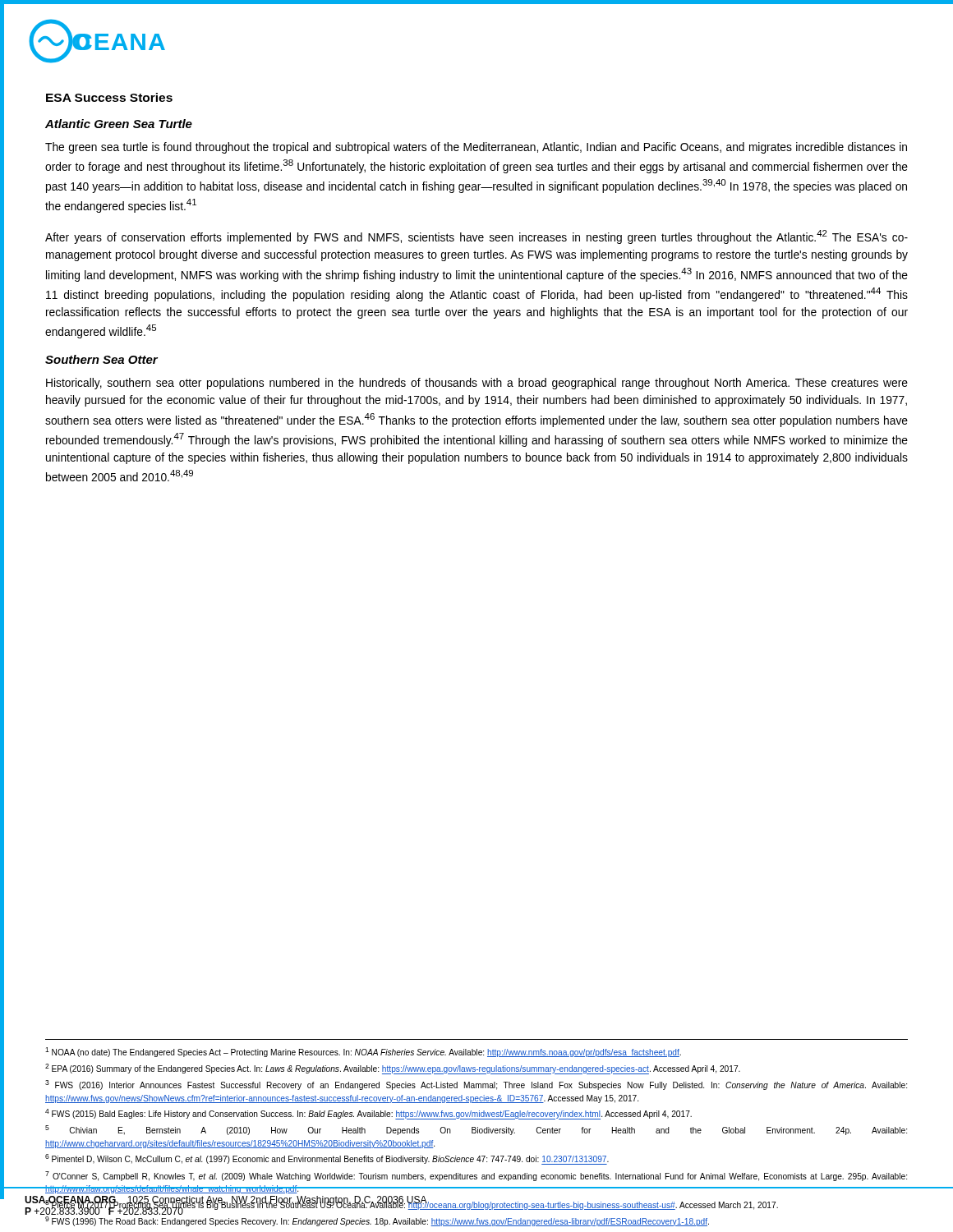The image size is (953, 1232).
Task: Find the block on this page that starts "7 O'Conner S, Campbell R, Knowles"
Action: pyautogui.click(x=476, y=1181)
